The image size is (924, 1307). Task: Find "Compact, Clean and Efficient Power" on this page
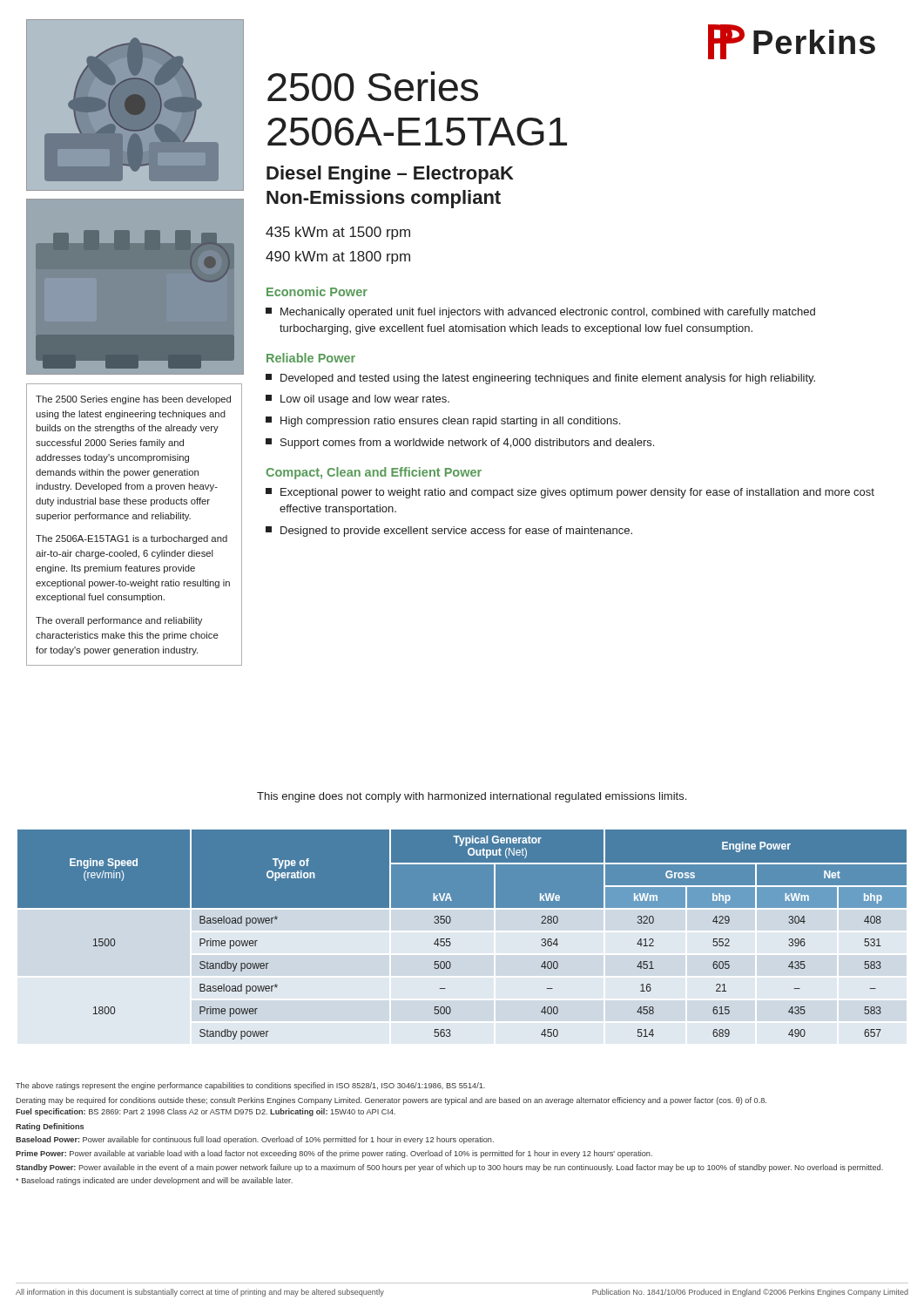(374, 472)
